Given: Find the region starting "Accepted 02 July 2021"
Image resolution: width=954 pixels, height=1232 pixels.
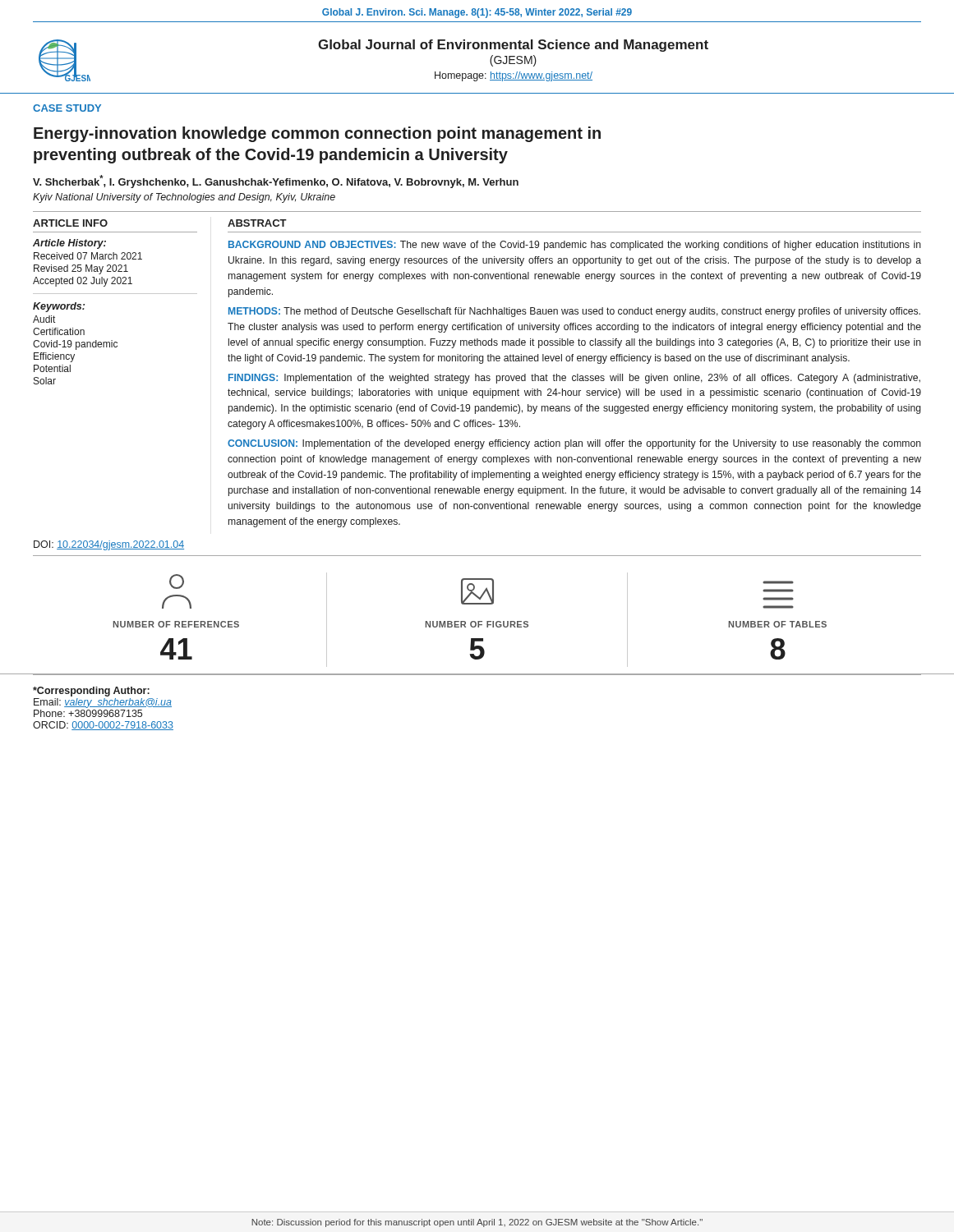Looking at the screenshot, I should click(x=83, y=281).
